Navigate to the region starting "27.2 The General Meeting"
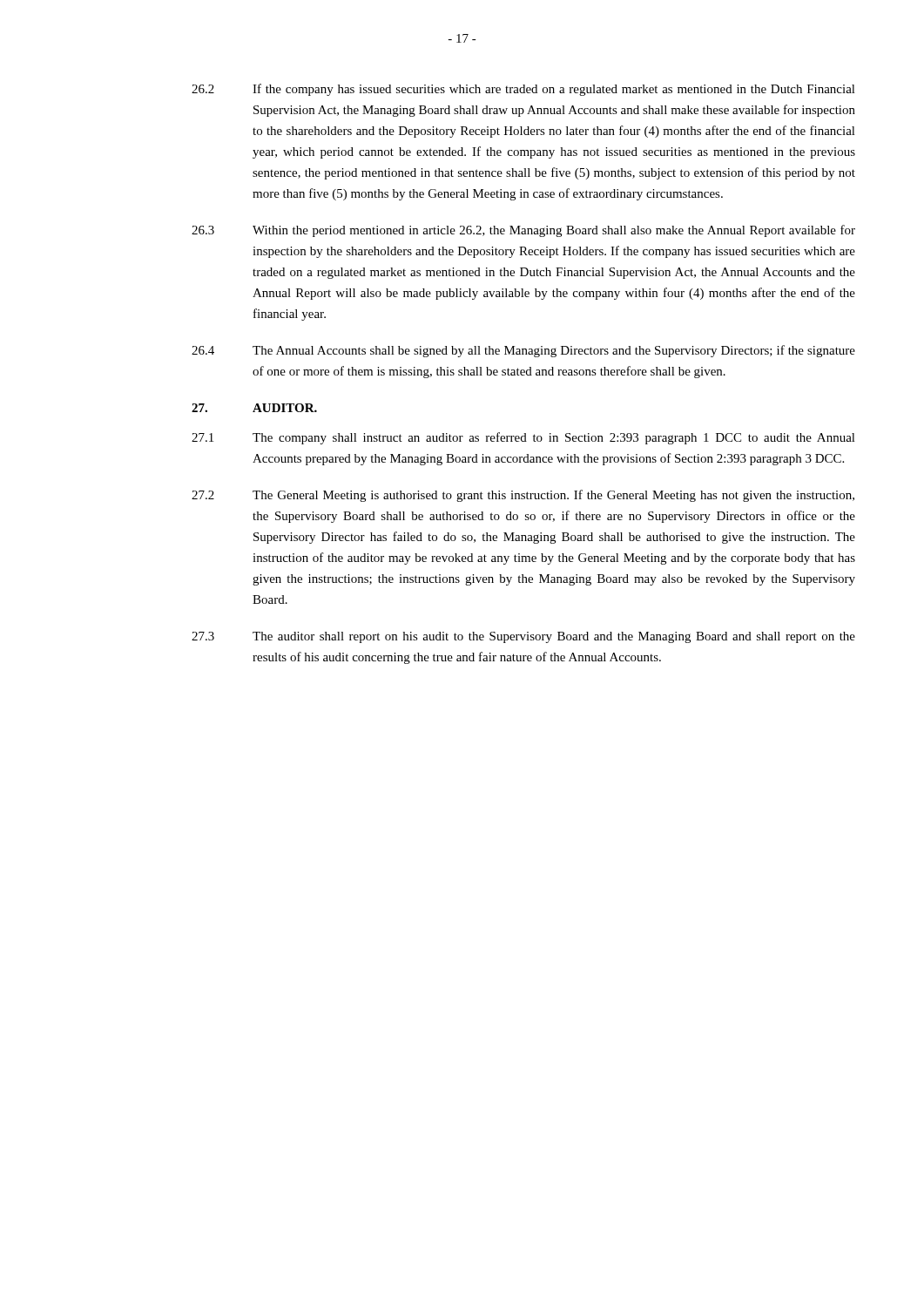This screenshot has width=924, height=1307. tap(523, 547)
